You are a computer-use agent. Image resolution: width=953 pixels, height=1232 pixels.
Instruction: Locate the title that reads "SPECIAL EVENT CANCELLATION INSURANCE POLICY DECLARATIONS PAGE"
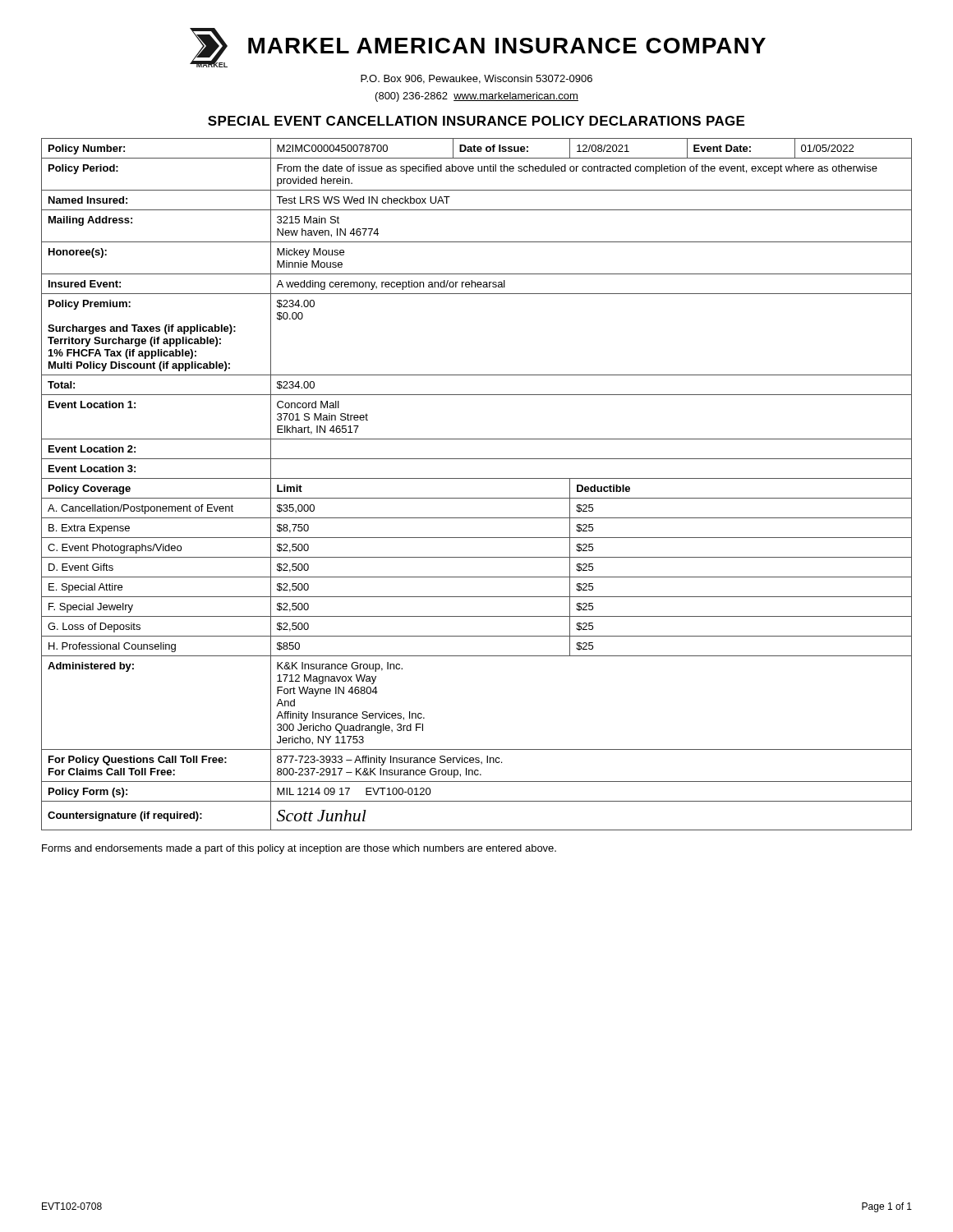[x=476, y=121]
